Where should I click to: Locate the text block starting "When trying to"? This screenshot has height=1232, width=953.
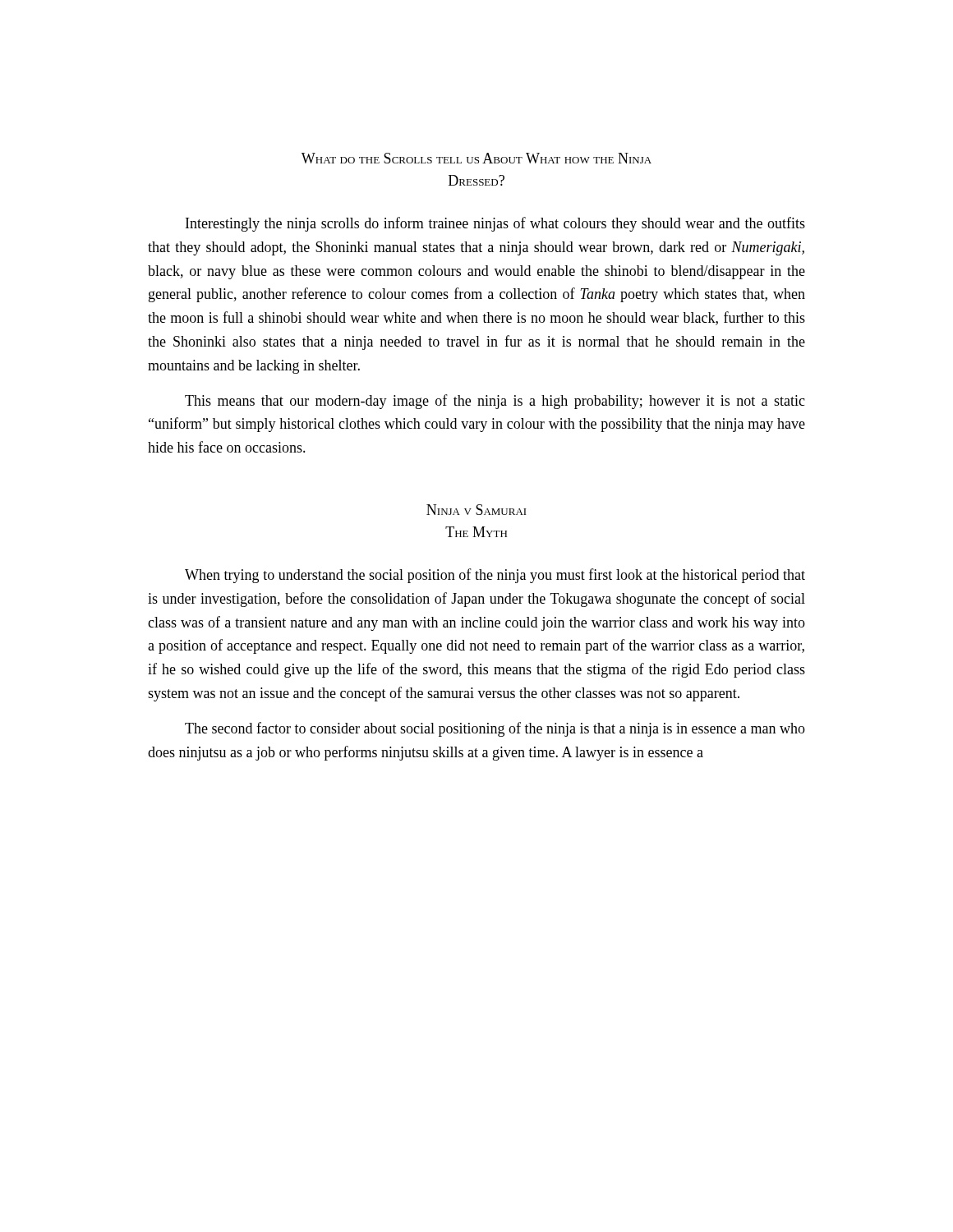pyautogui.click(x=476, y=664)
